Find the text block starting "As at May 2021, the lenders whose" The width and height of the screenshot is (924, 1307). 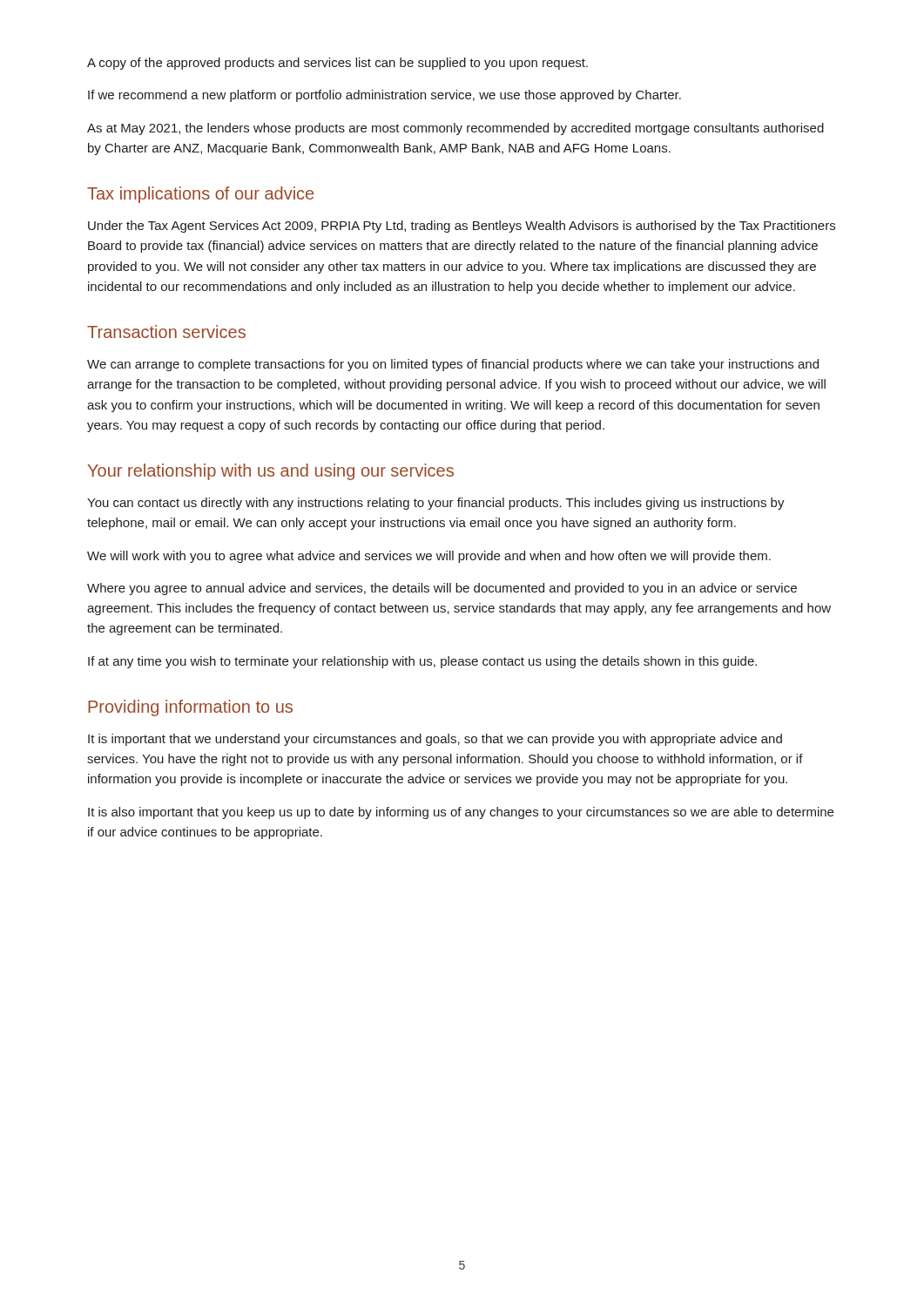[x=456, y=137]
